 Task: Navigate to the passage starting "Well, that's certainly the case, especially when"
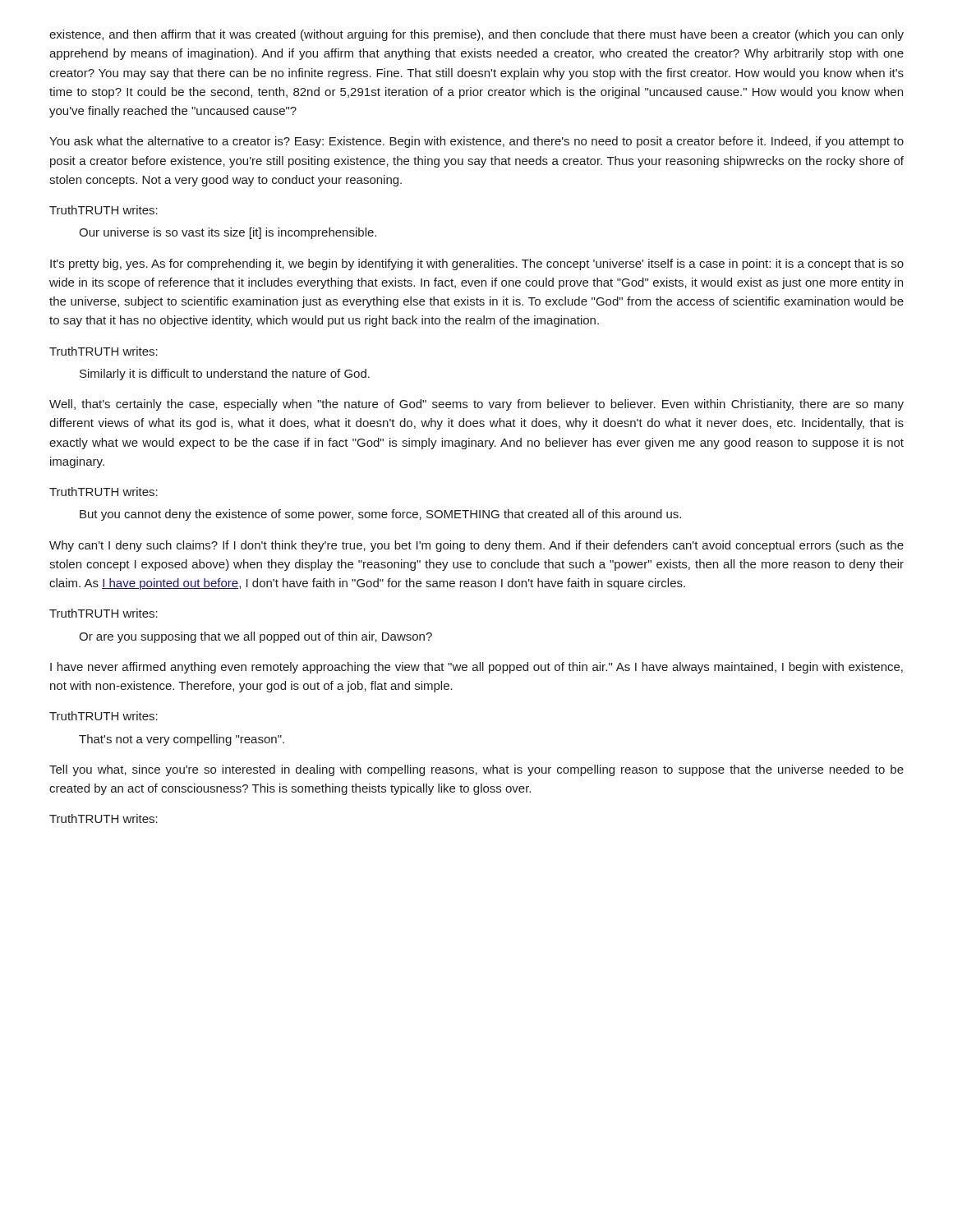tap(476, 432)
